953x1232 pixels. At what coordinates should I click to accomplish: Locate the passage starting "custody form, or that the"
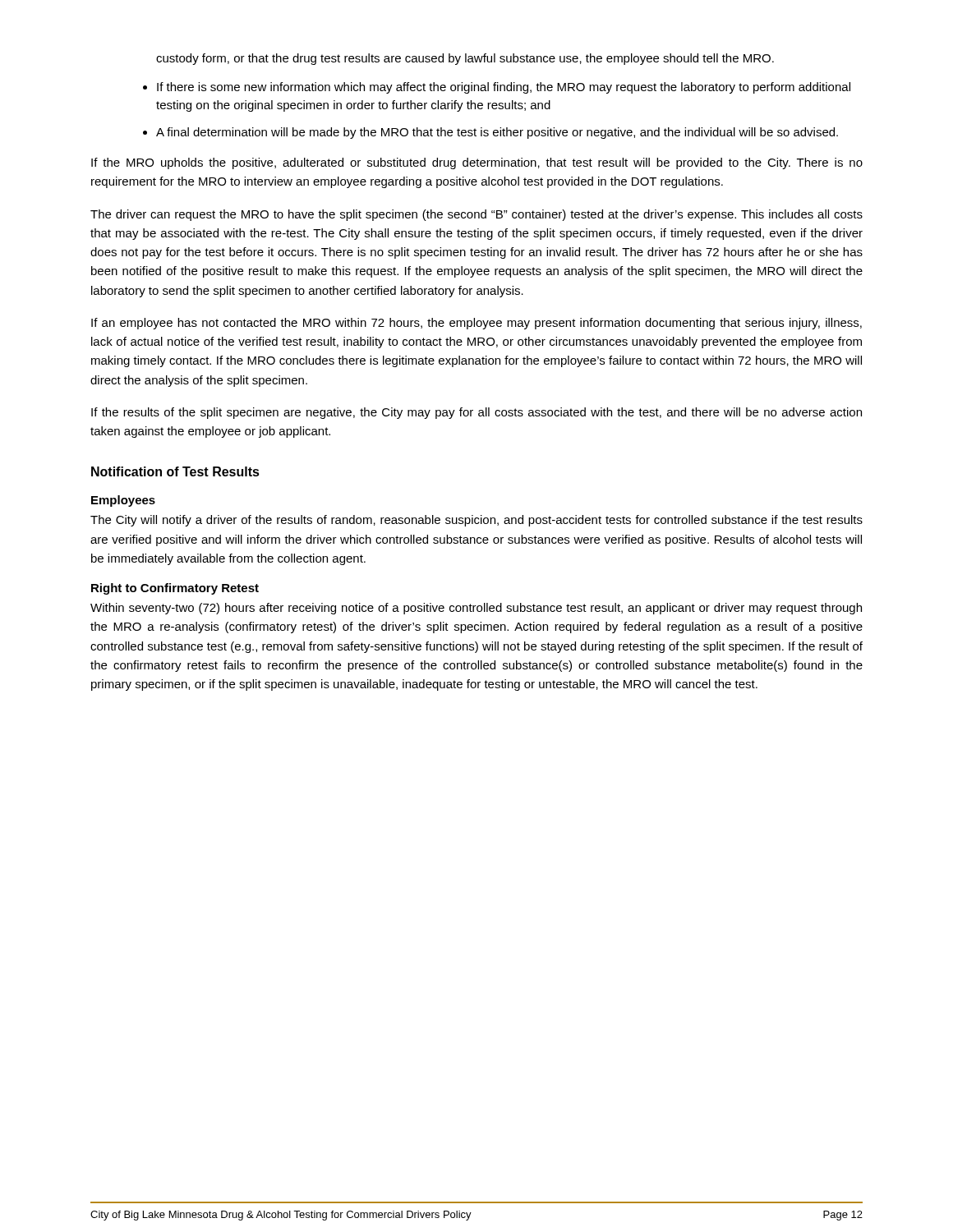pyautogui.click(x=465, y=58)
